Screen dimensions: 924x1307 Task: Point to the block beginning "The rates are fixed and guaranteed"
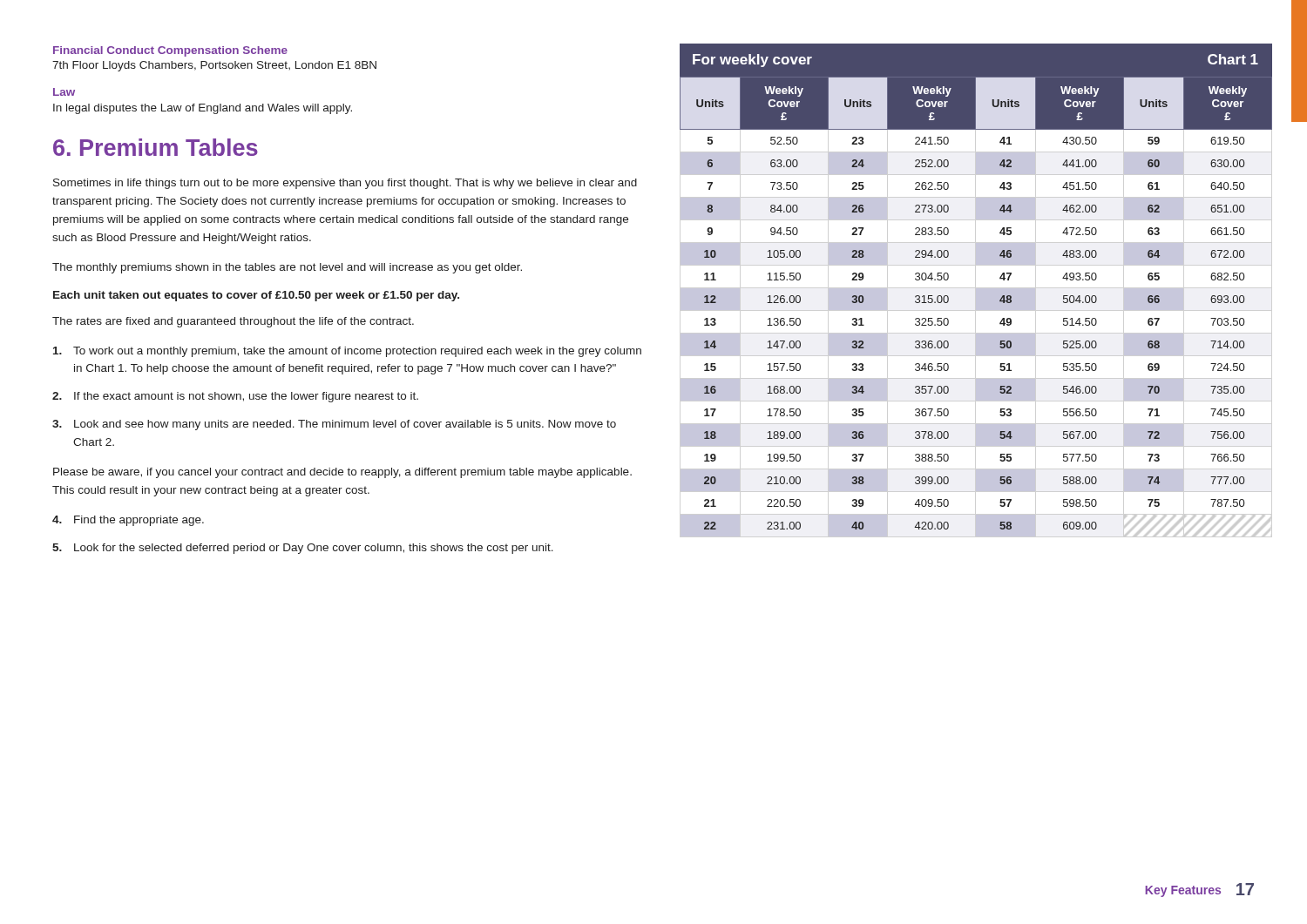pyautogui.click(x=233, y=321)
